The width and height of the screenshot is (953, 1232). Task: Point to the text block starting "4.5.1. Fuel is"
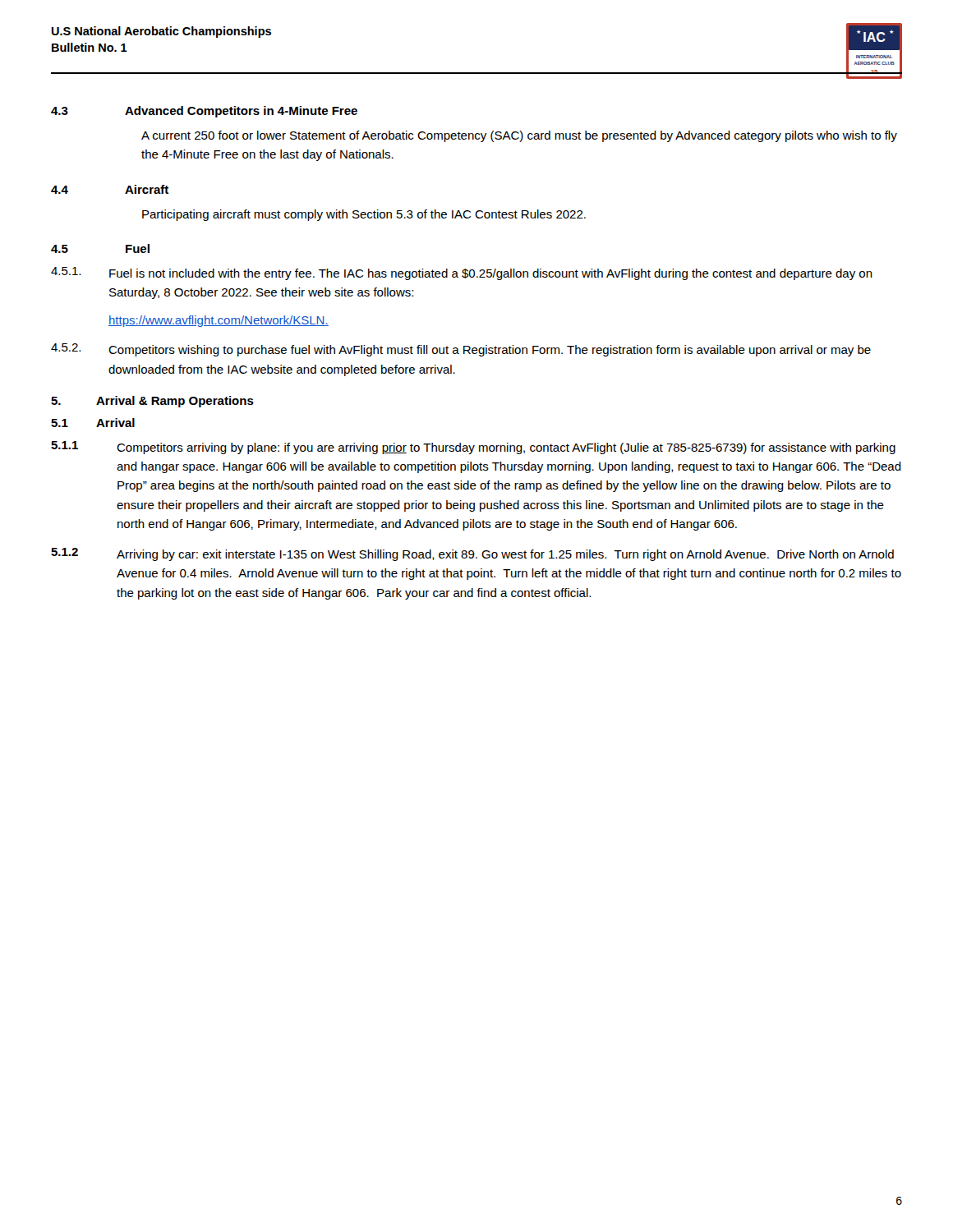476,282
